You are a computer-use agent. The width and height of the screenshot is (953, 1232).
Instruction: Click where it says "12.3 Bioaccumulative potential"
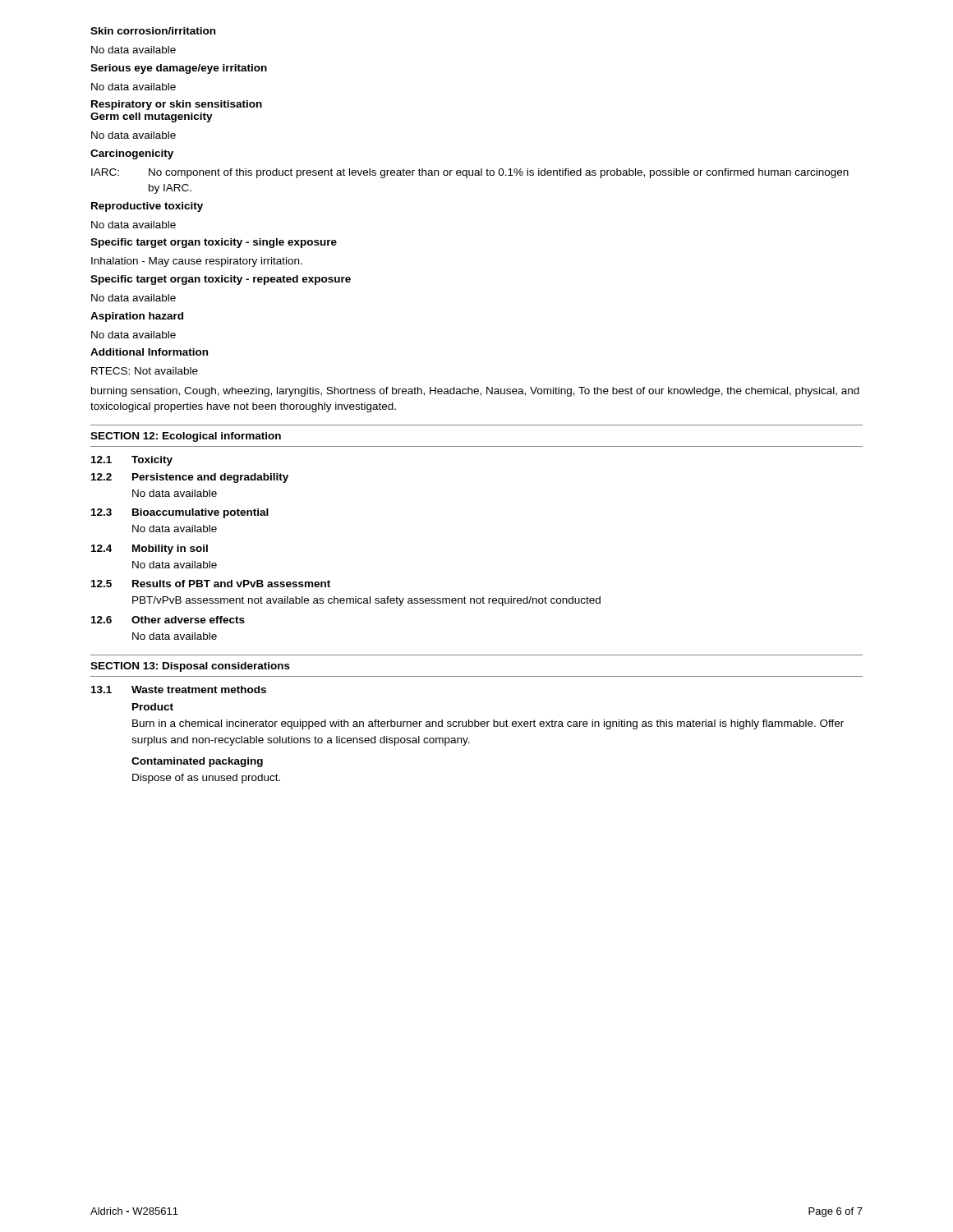tap(180, 513)
